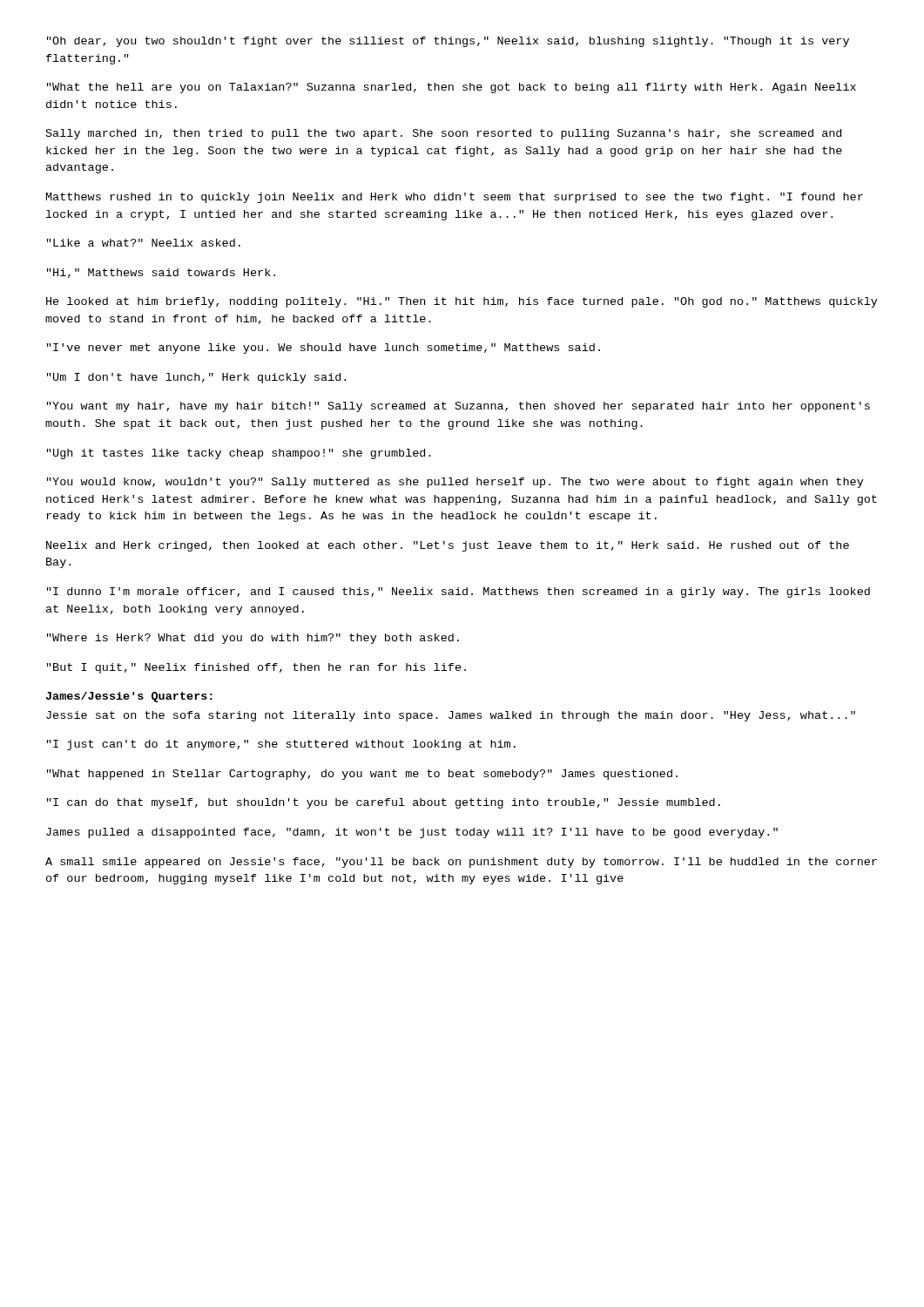924x1307 pixels.
Task: Select the text block that says "Neelix and Herk cringed,"
Action: 447,554
